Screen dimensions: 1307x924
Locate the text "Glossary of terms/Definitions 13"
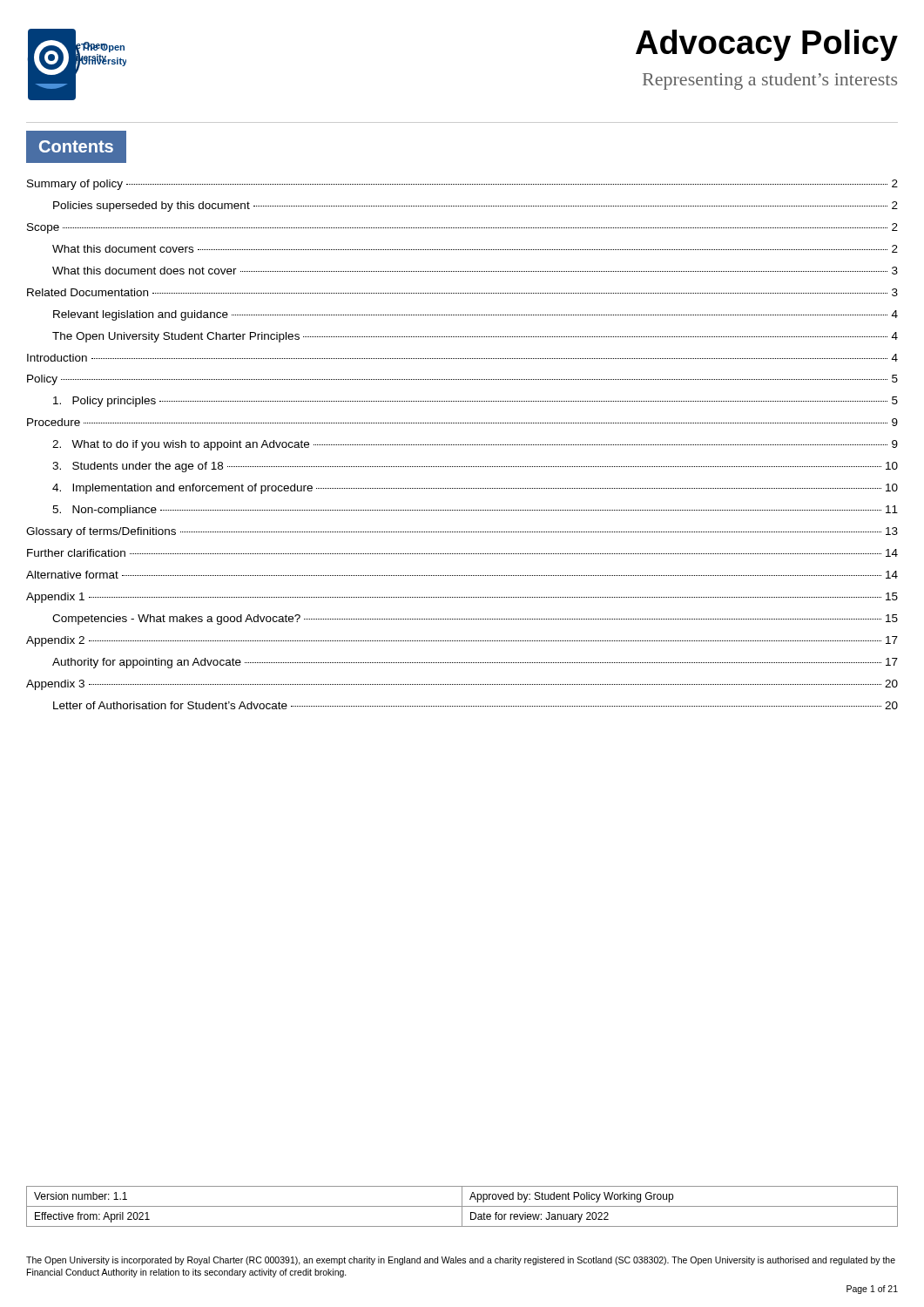point(462,532)
